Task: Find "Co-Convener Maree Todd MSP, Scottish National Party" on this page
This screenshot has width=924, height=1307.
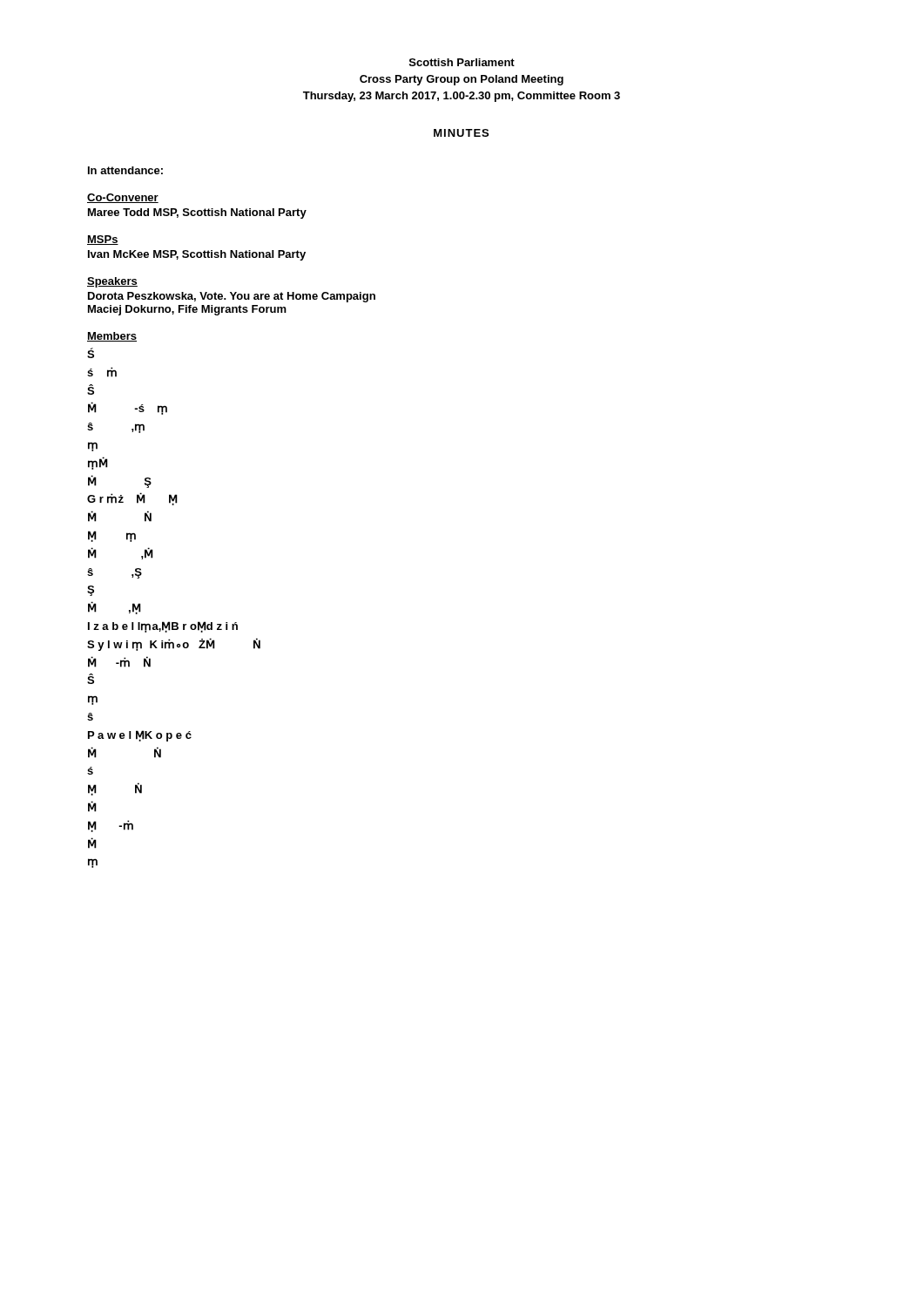Action: [x=123, y=198]
